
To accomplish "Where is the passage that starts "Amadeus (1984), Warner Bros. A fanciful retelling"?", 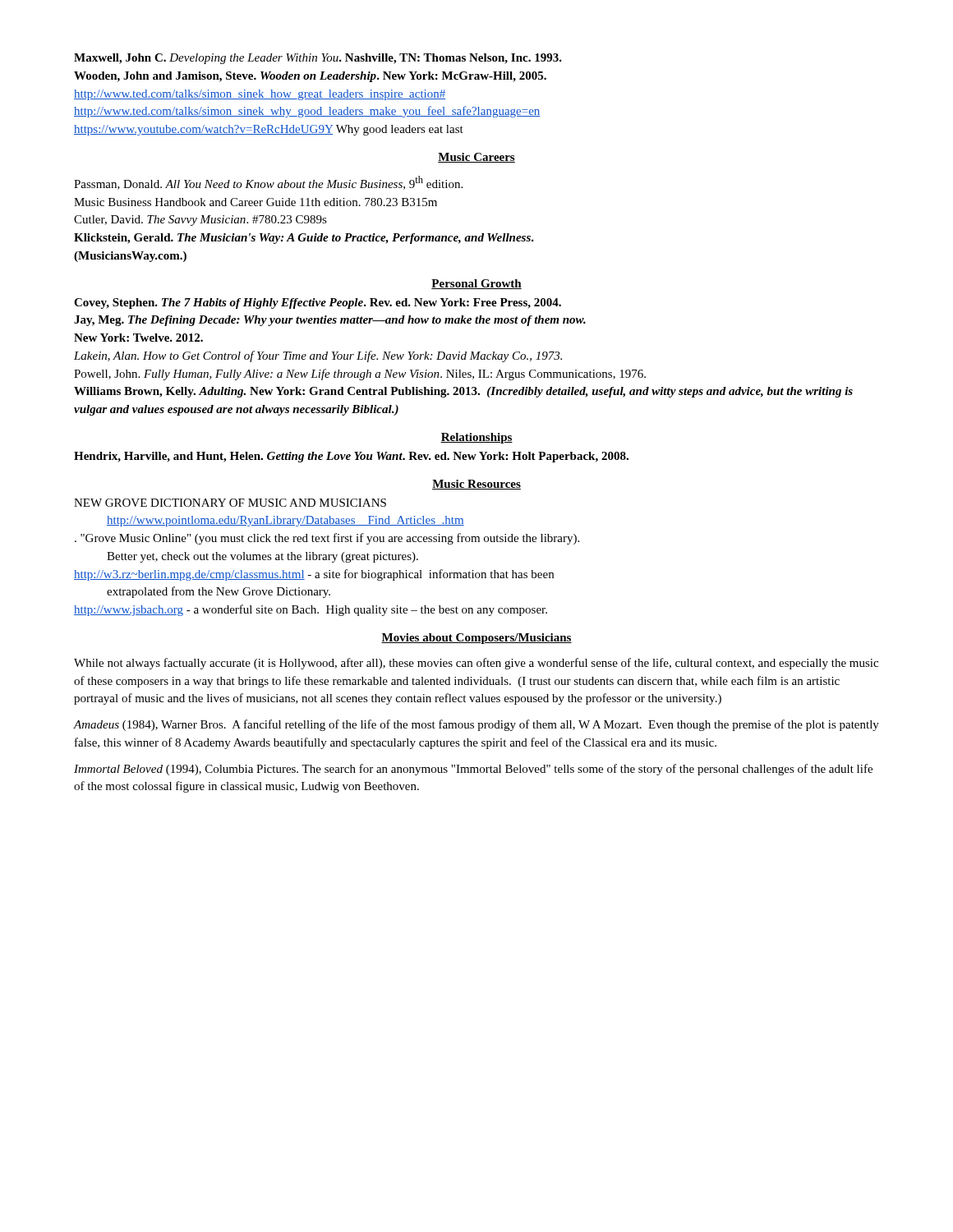I will coord(476,733).
